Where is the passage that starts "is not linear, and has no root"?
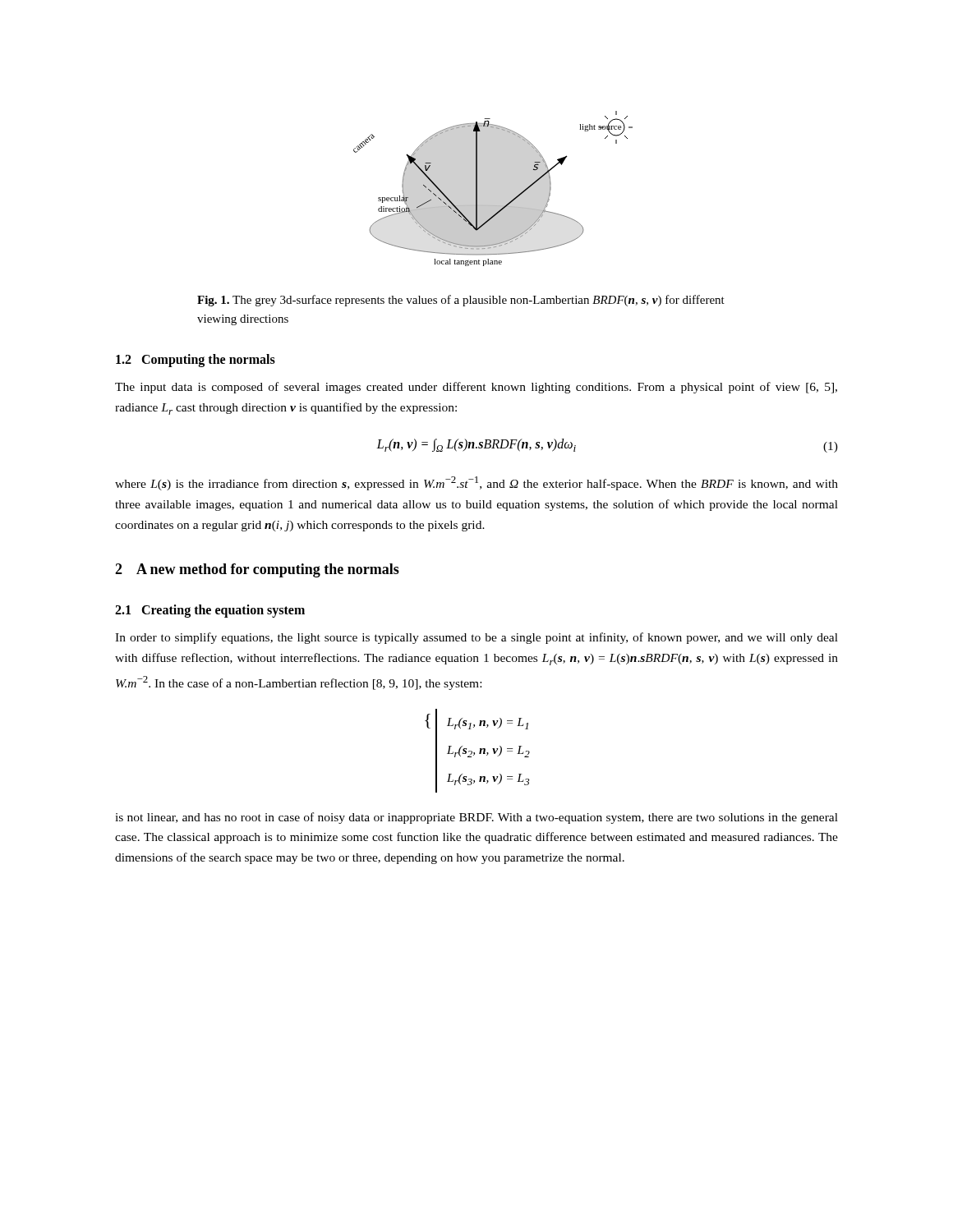This screenshot has height=1232, width=953. (476, 837)
